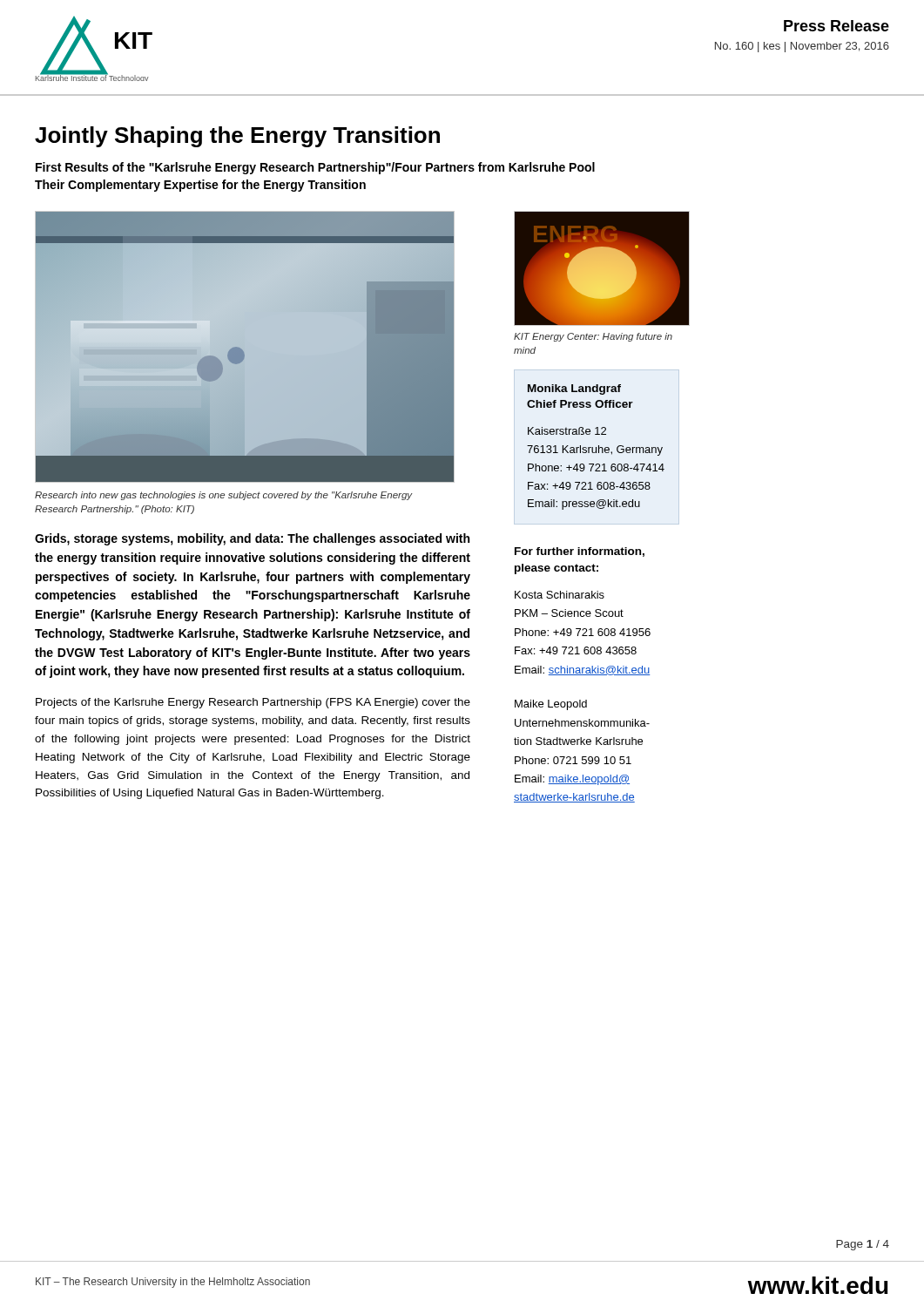Viewport: 924px width, 1307px height.
Task: Locate the element starting "Maike Leopold Unternehmenskommunika- tion Stadtwerke Karlsruhe"
Action: tap(582, 750)
